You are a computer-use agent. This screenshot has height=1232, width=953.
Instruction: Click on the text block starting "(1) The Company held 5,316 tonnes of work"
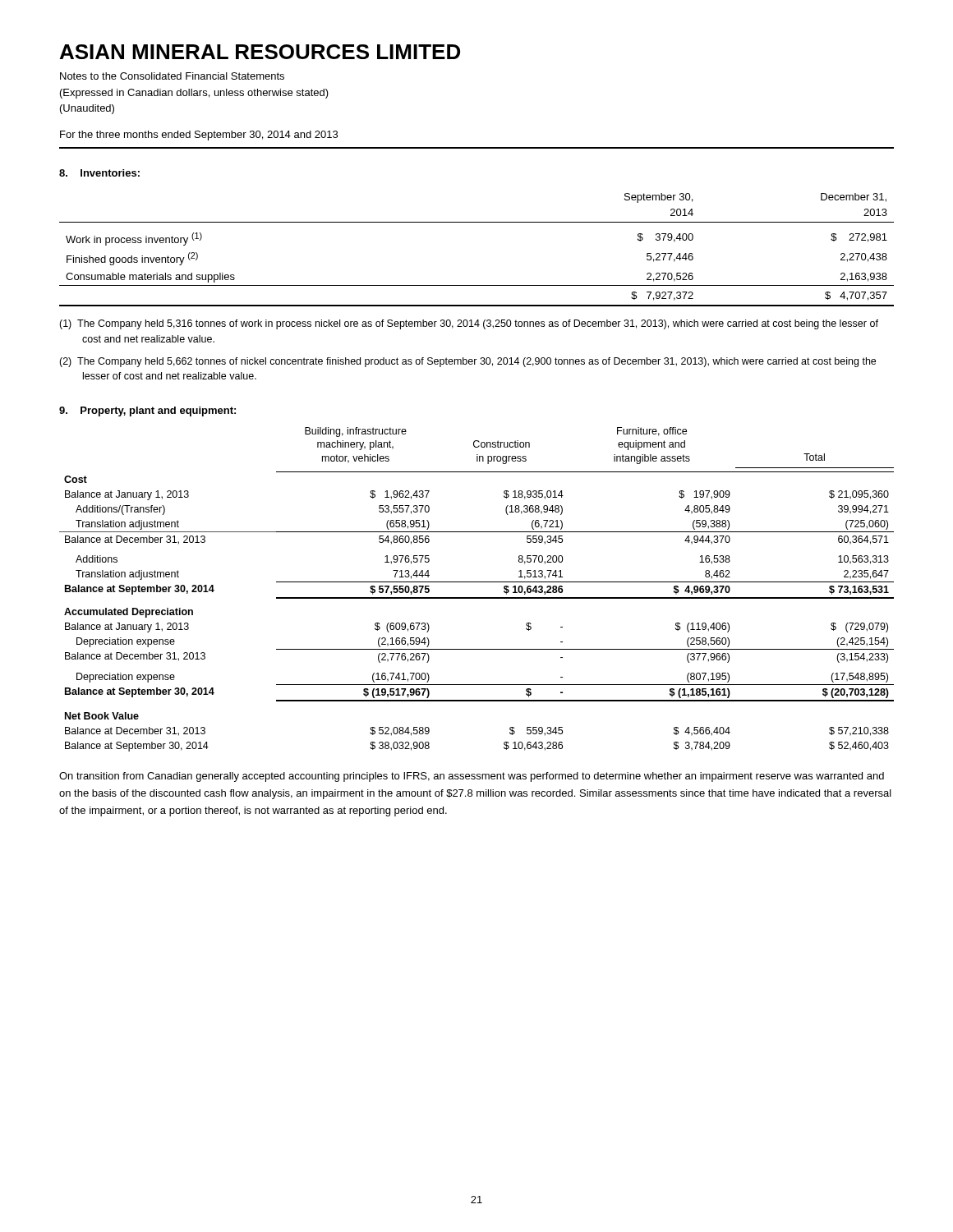pos(469,331)
